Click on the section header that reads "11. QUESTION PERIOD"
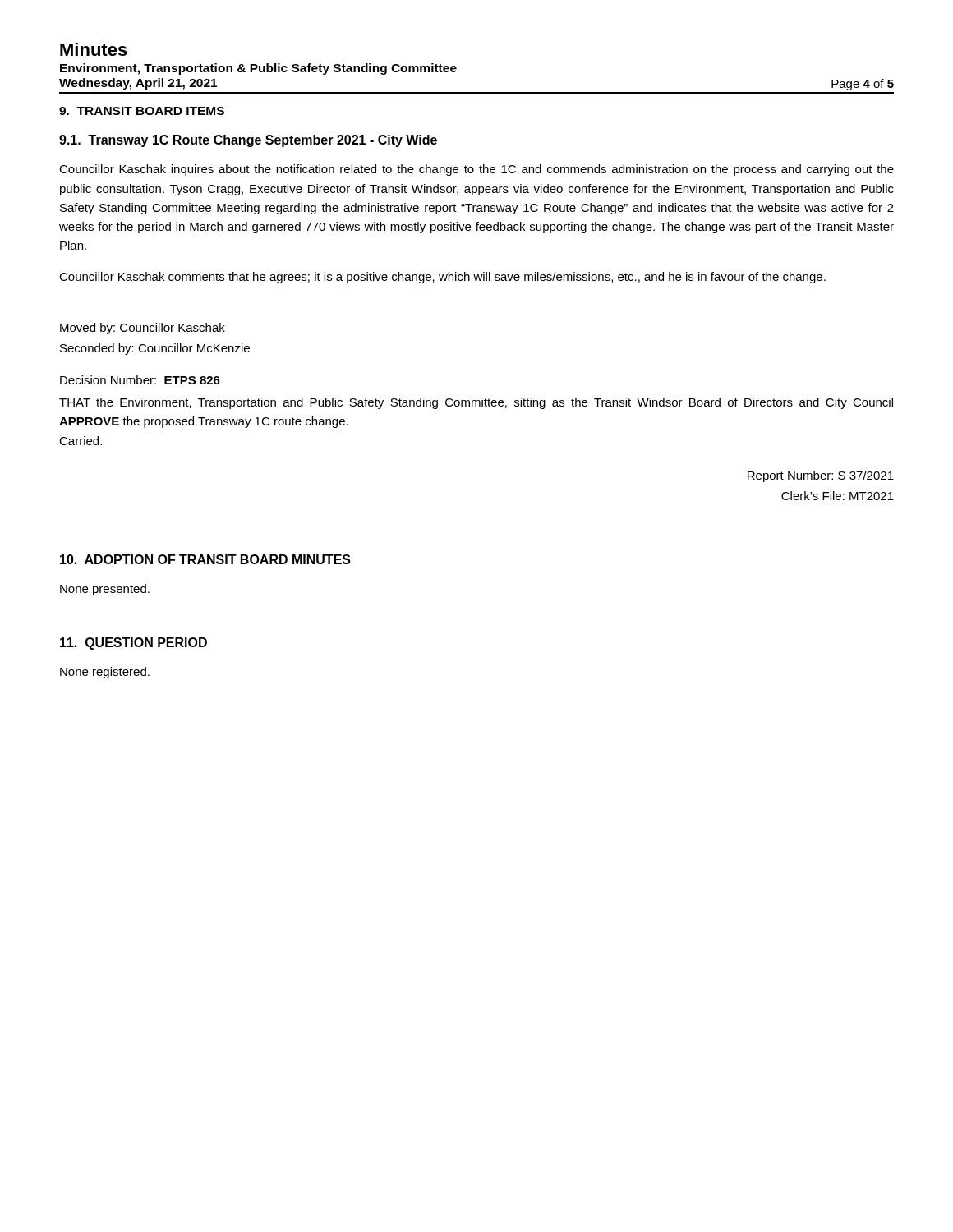 point(133,643)
